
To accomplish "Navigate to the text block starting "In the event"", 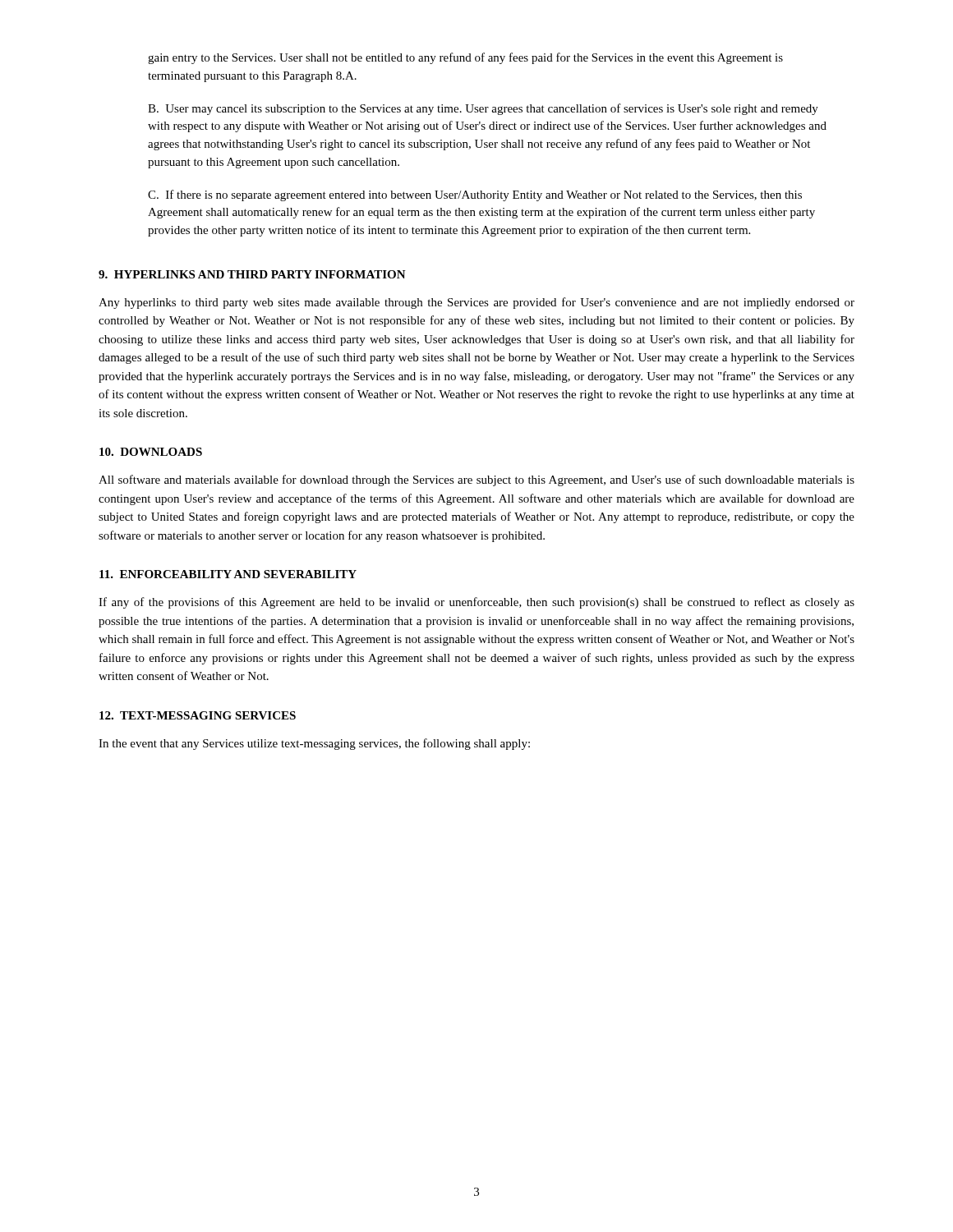I will tap(315, 743).
